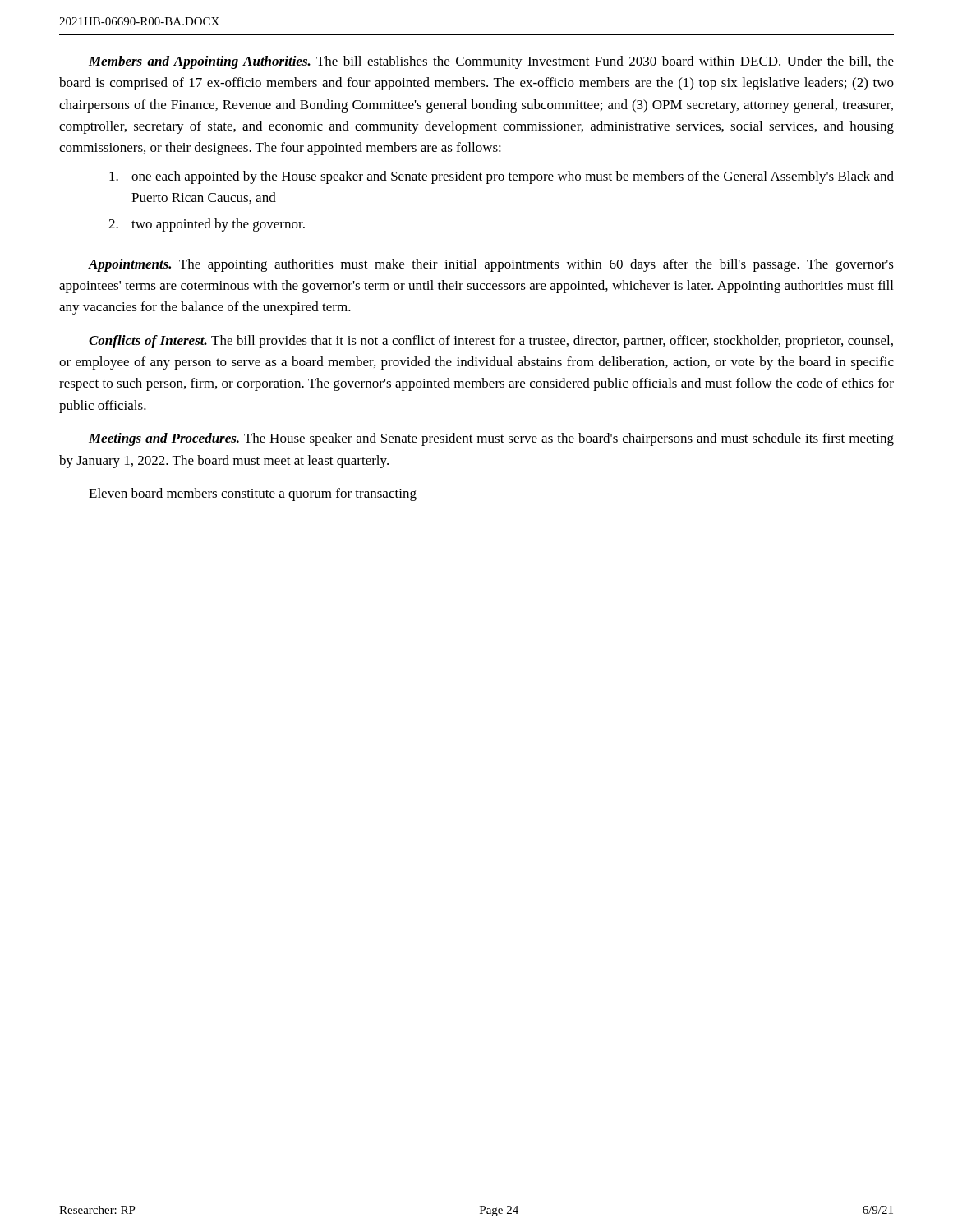Find the block on this page that starts "Members and Appointing Authorities. The bill establishes"
This screenshot has width=953, height=1232.
tap(476, 104)
